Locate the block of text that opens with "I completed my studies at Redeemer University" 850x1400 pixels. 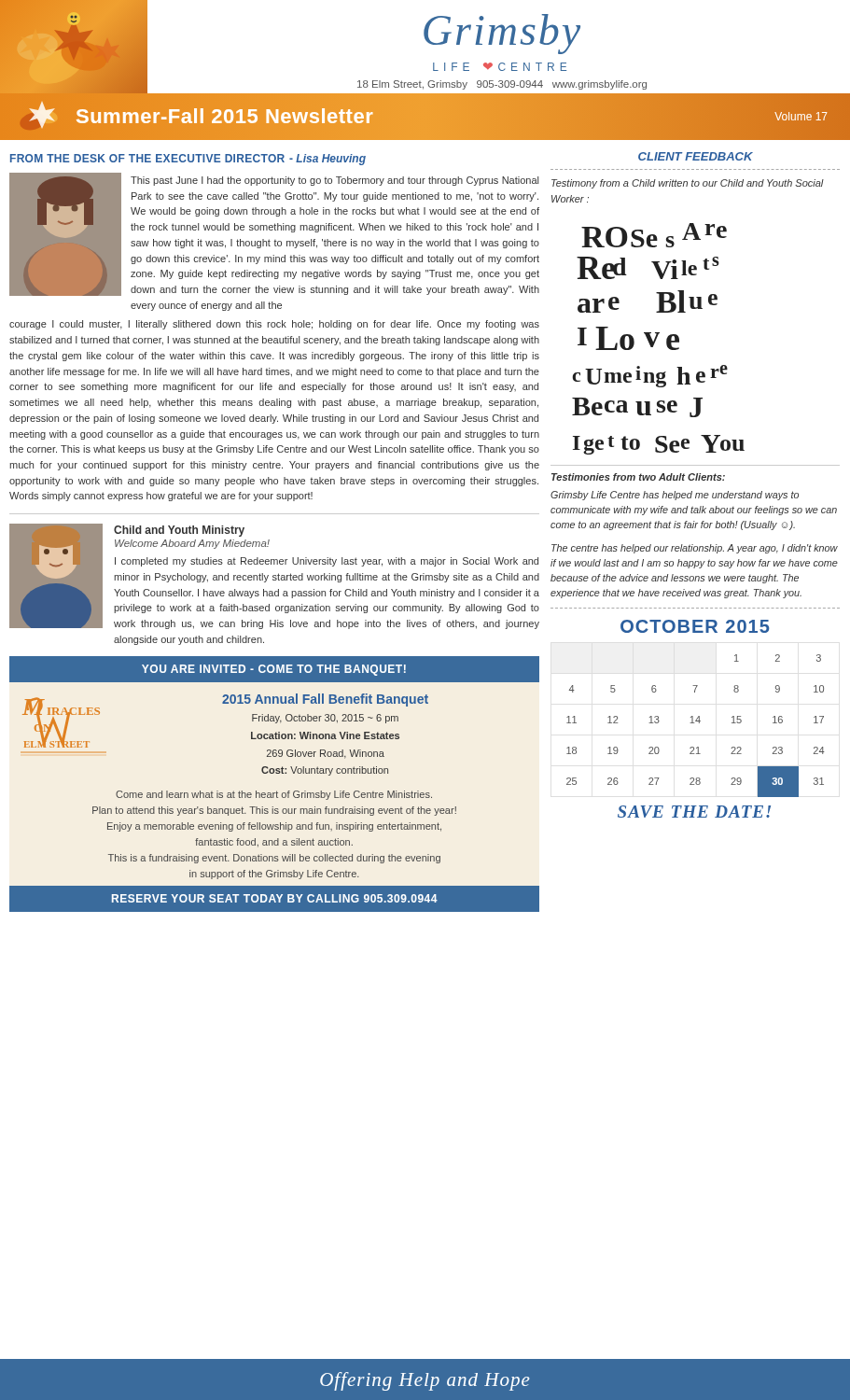(327, 600)
